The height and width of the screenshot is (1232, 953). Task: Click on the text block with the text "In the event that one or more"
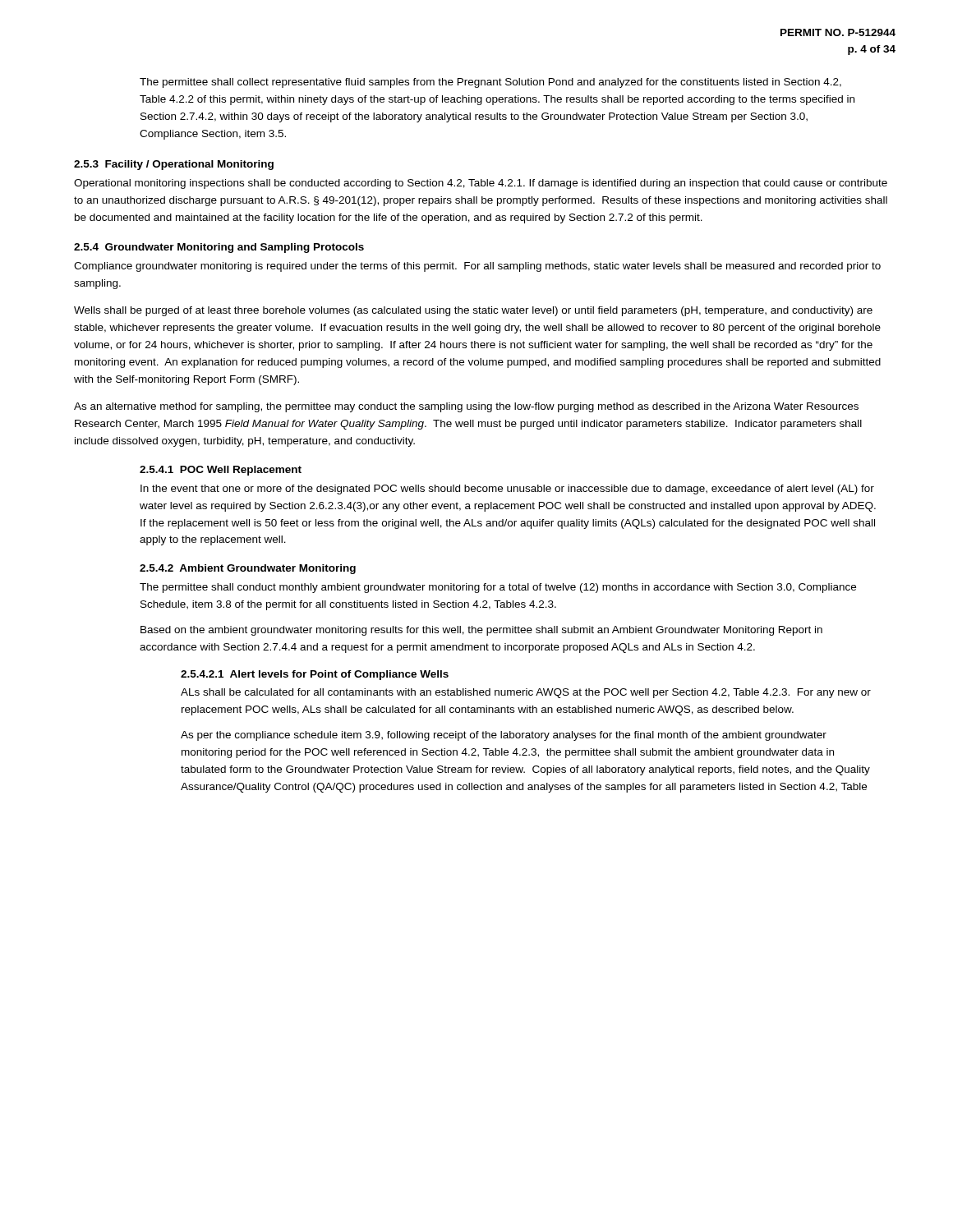point(508,514)
